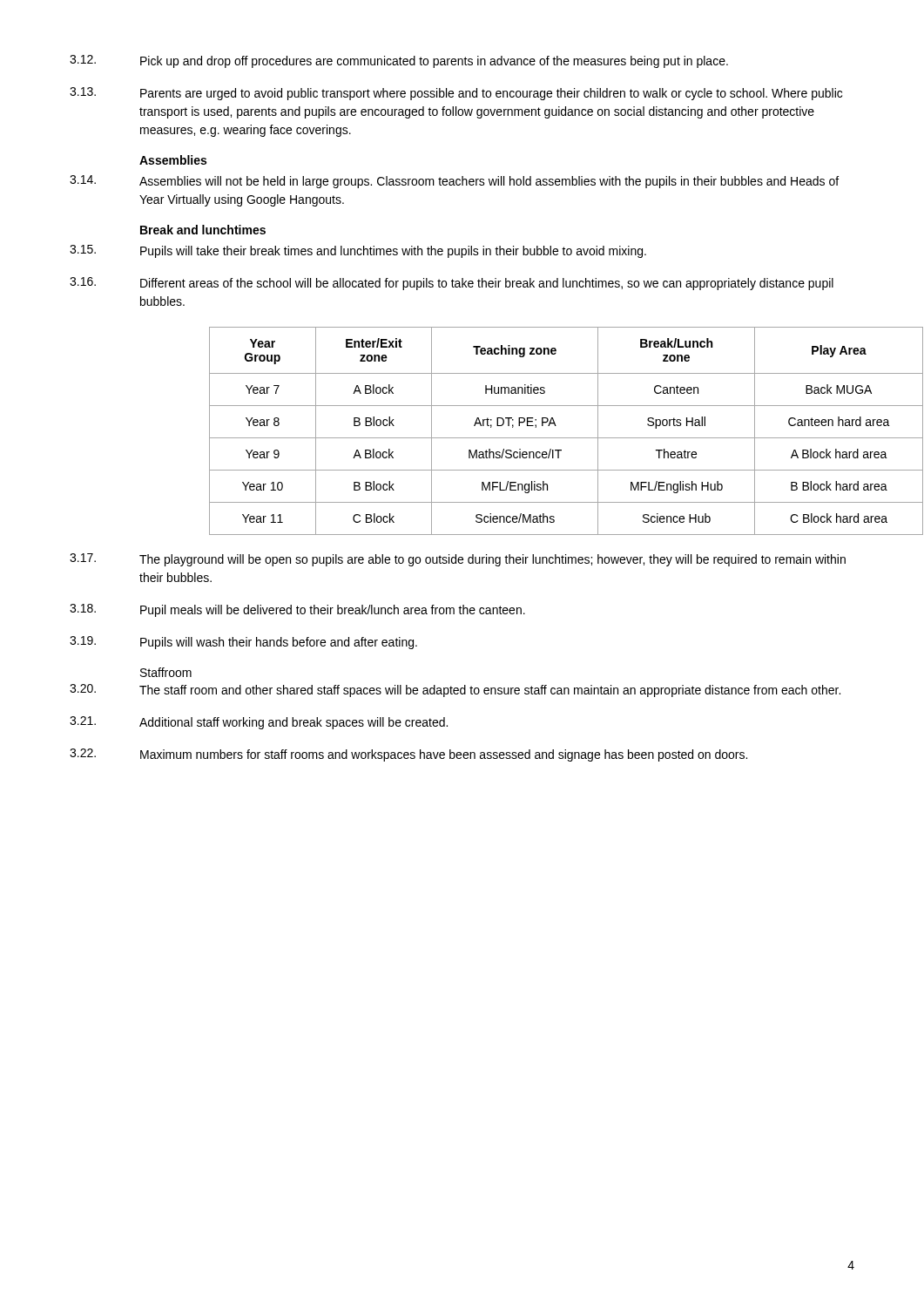Screen dimensions: 1307x924
Task: Select the passage starting "3.18. Pupil meals will be"
Action: tap(462, 610)
